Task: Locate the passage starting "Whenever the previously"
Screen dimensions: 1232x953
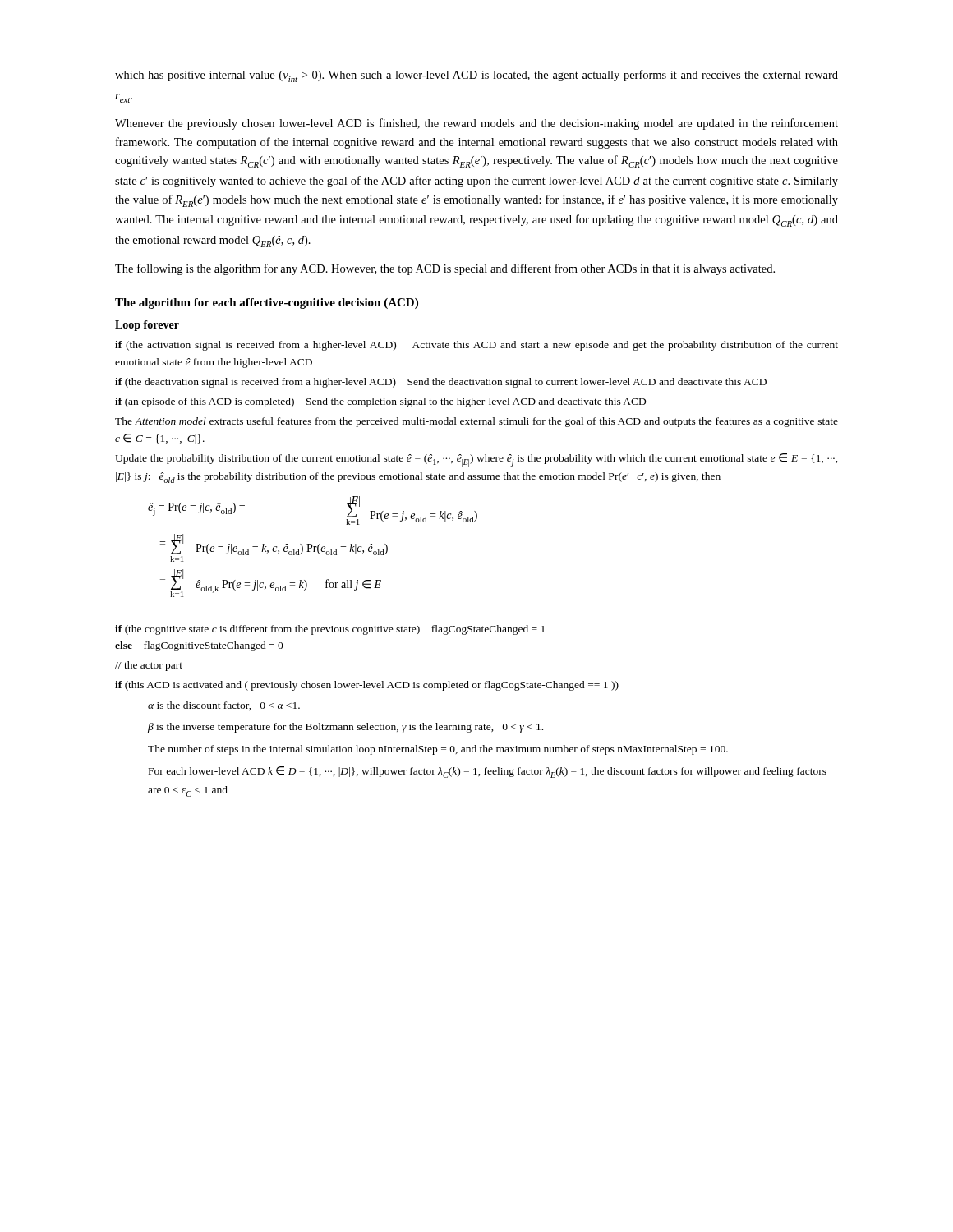Action: (476, 183)
